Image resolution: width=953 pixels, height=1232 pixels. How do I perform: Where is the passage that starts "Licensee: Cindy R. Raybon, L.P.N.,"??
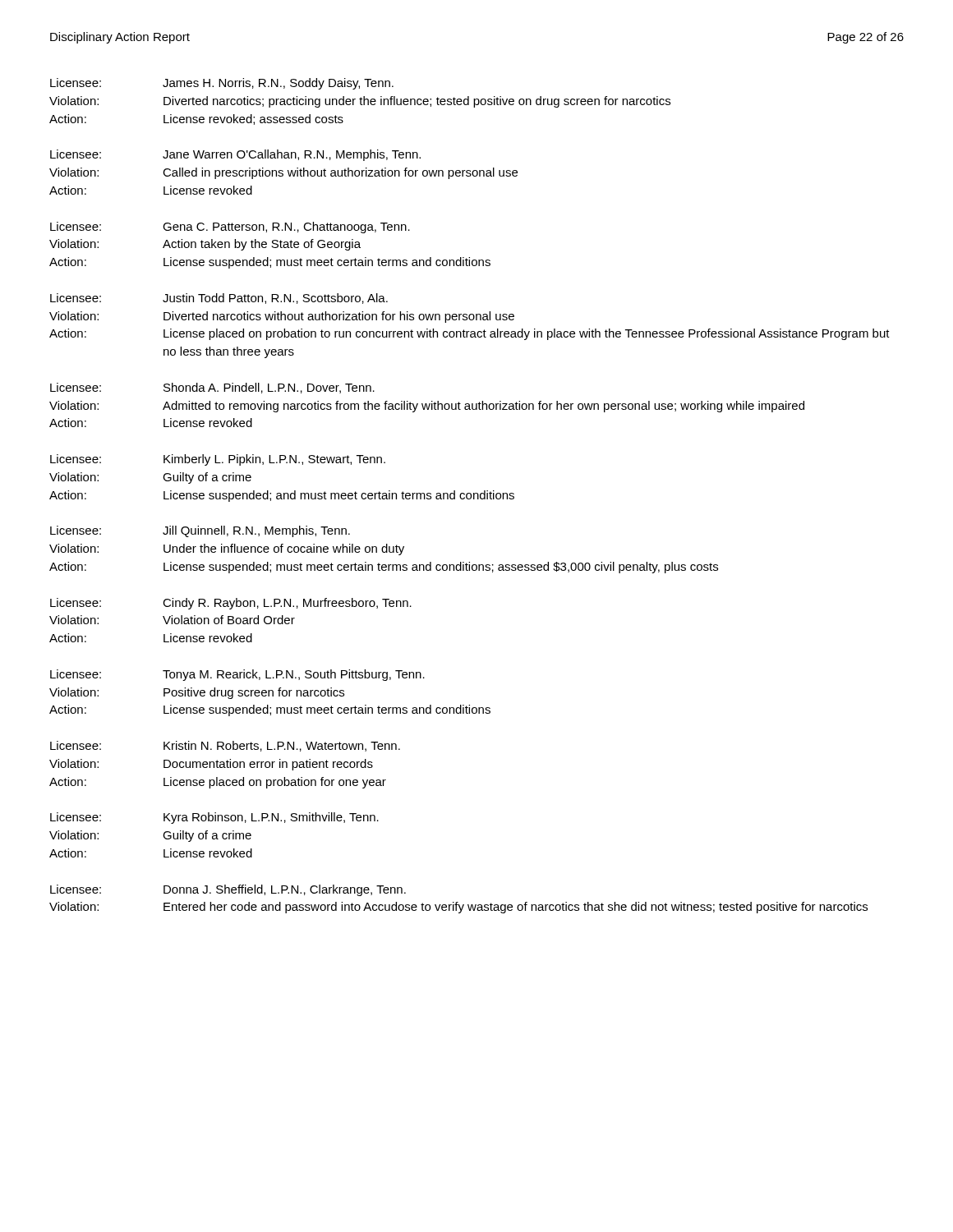click(231, 604)
